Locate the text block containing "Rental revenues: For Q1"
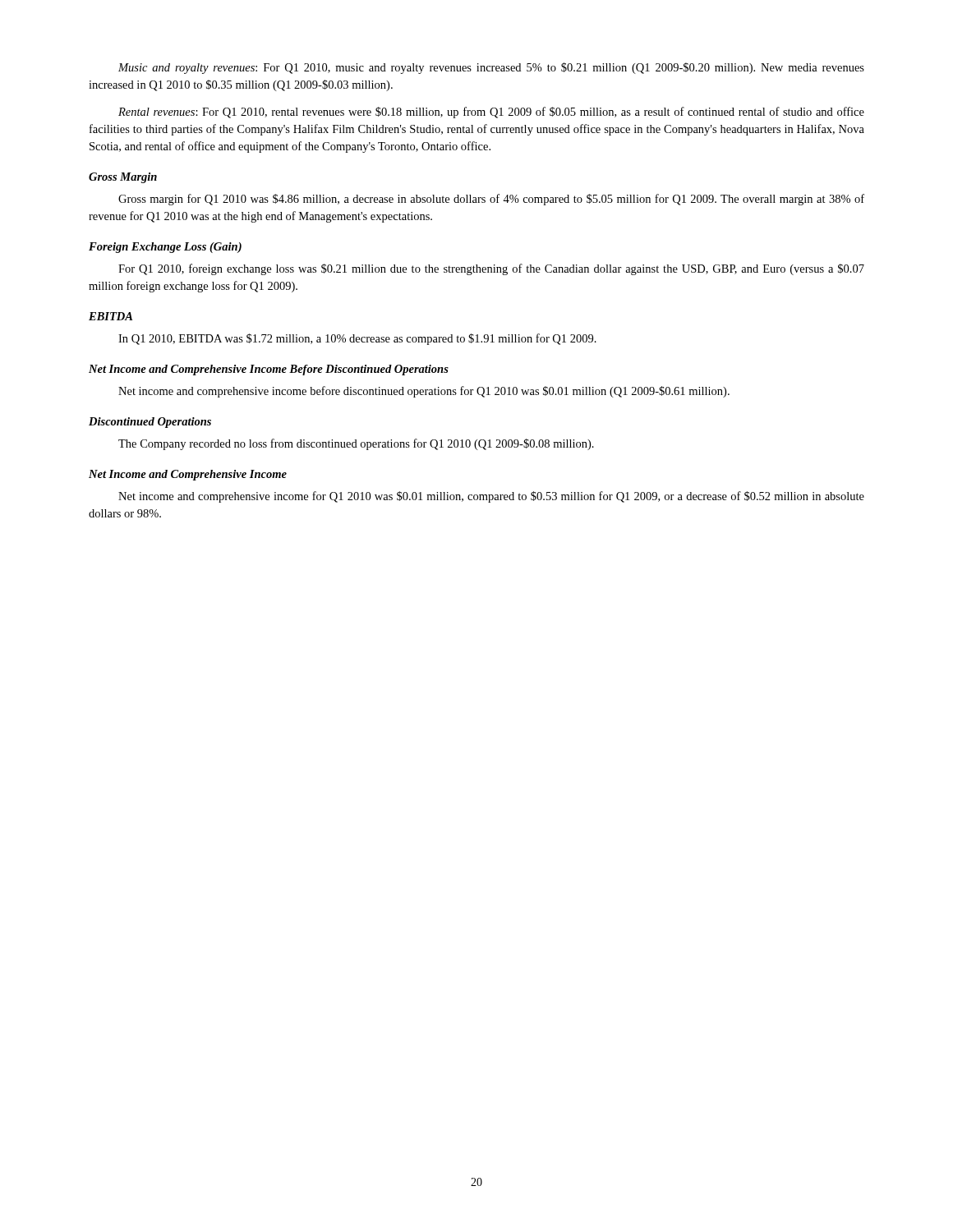The width and height of the screenshot is (953, 1232). coord(476,129)
